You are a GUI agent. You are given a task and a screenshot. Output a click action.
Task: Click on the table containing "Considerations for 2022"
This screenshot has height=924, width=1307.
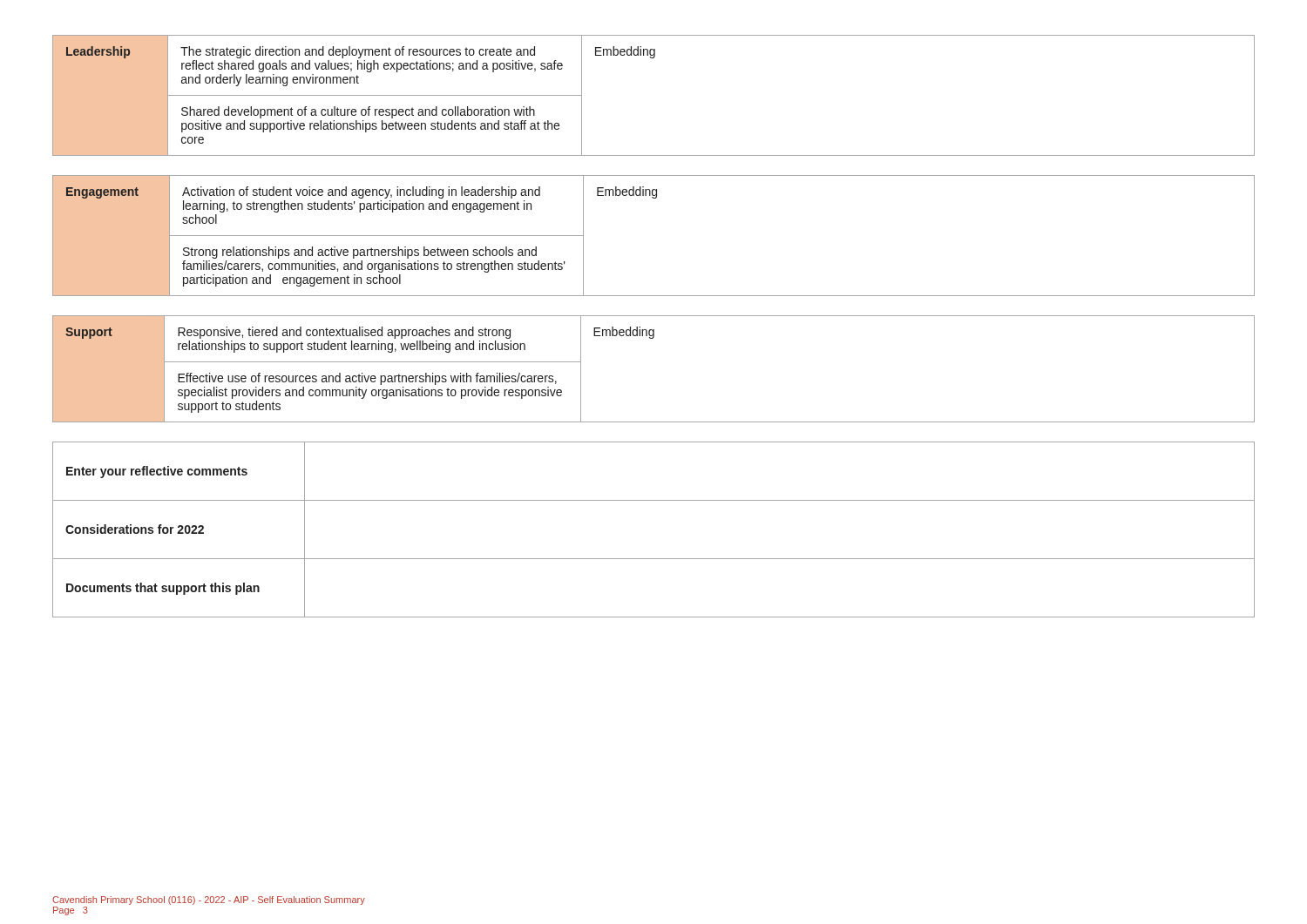[x=654, y=529]
